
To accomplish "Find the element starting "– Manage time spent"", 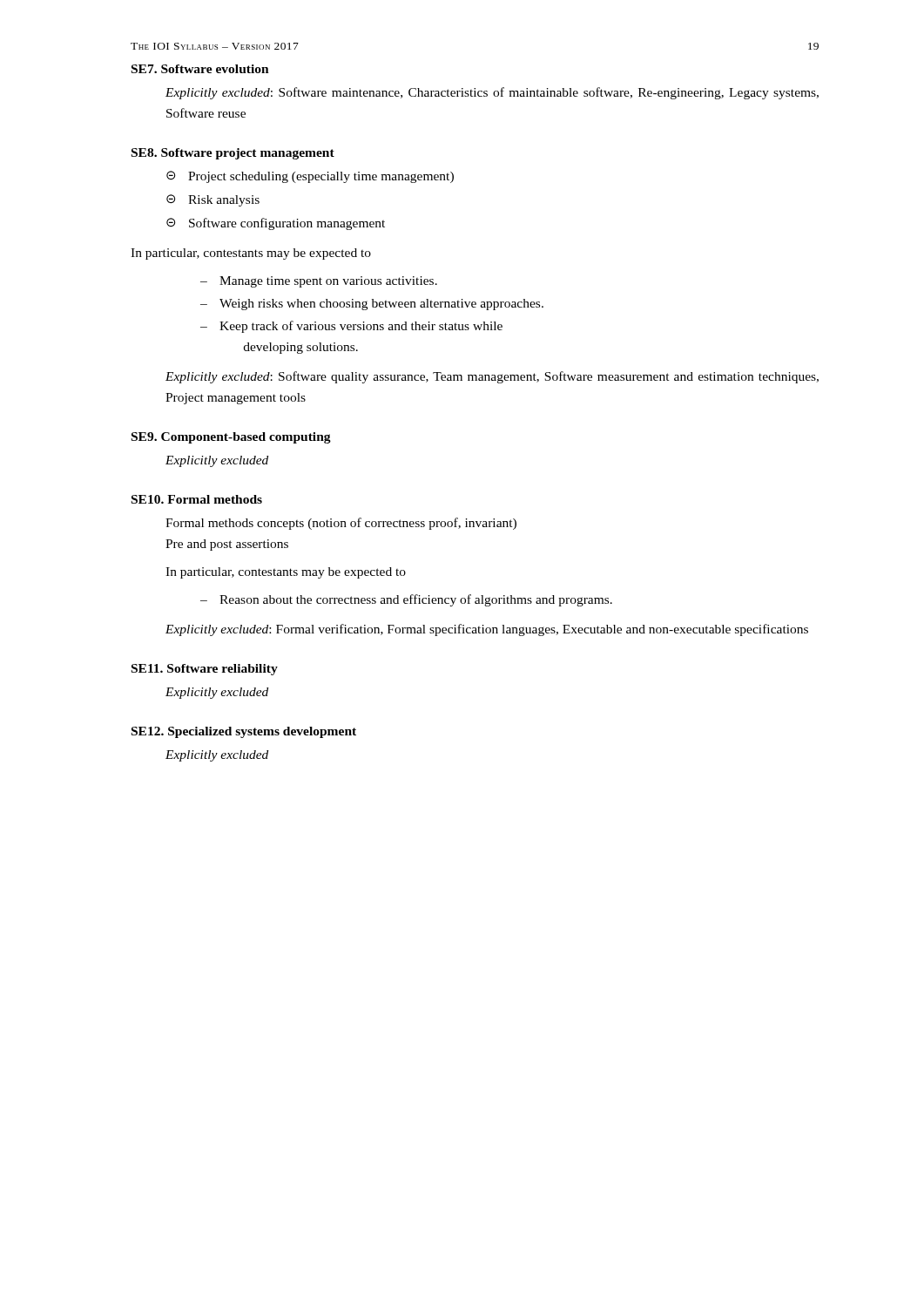I will click(319, 281).
